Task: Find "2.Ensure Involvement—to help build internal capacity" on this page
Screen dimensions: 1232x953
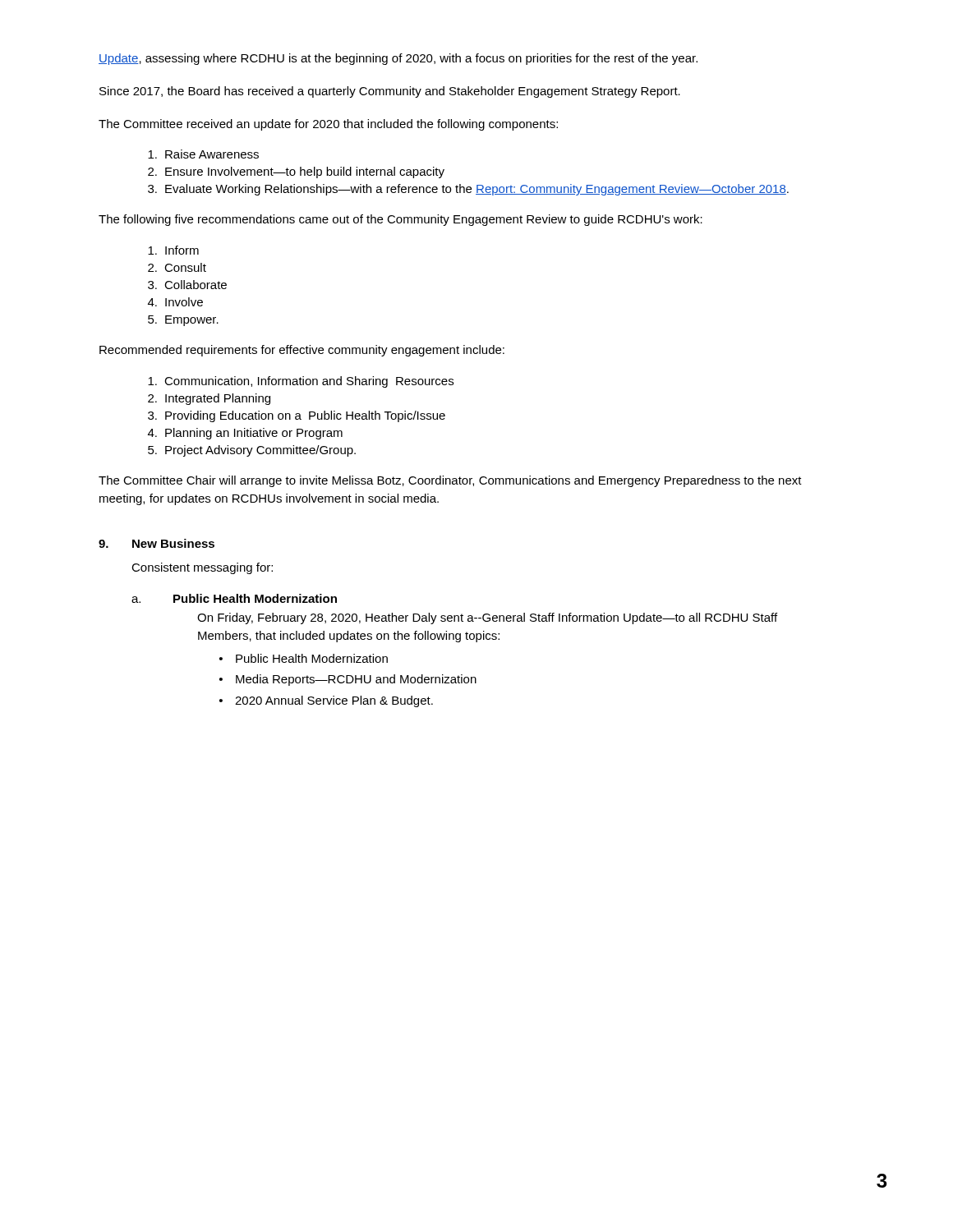Action: click(292, 171)
